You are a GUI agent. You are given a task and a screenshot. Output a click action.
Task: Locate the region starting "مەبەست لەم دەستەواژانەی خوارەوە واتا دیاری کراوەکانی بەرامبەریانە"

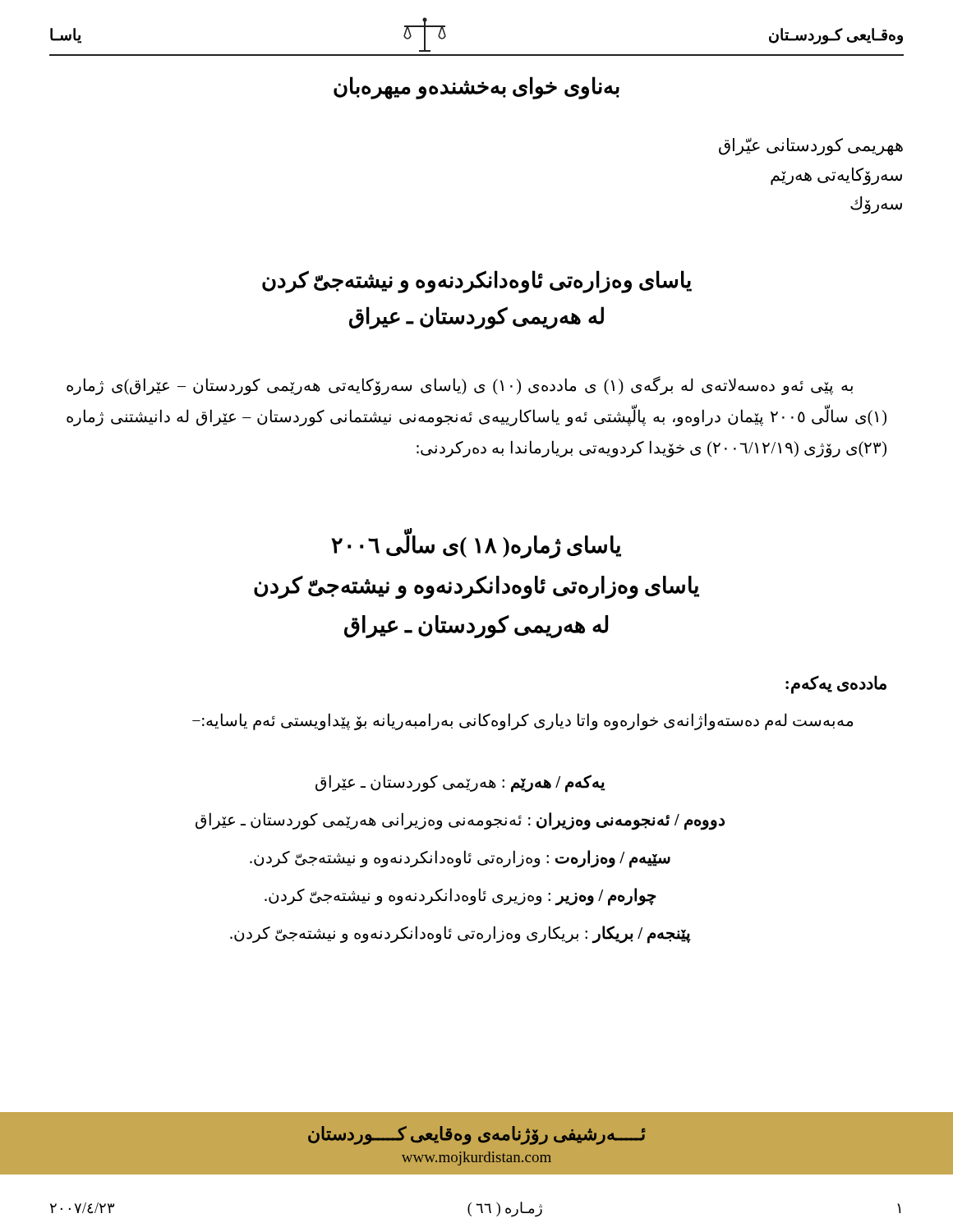coord(476,720)
